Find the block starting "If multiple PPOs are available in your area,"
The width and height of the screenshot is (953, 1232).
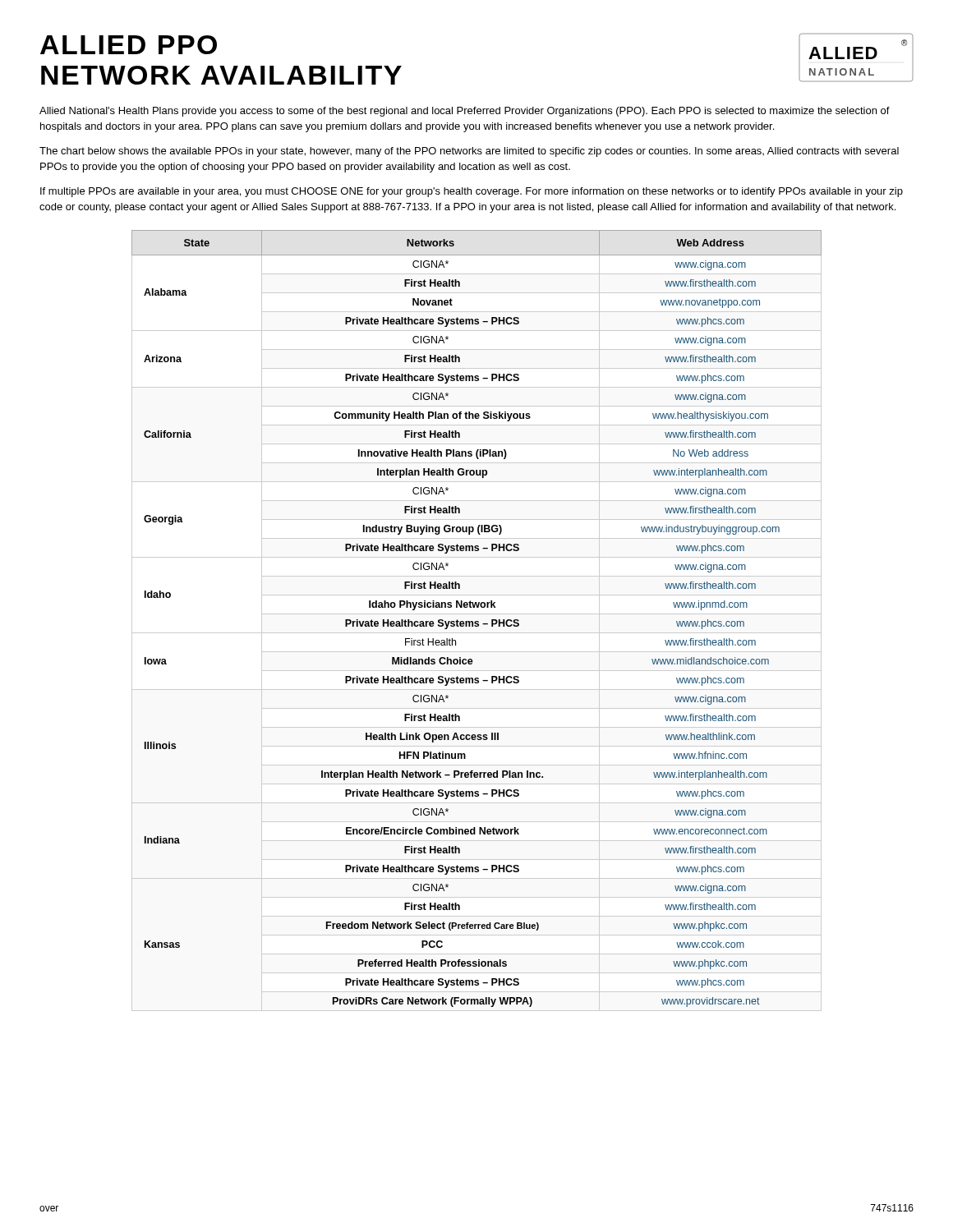pyautogui.click(x=471, y=199)
